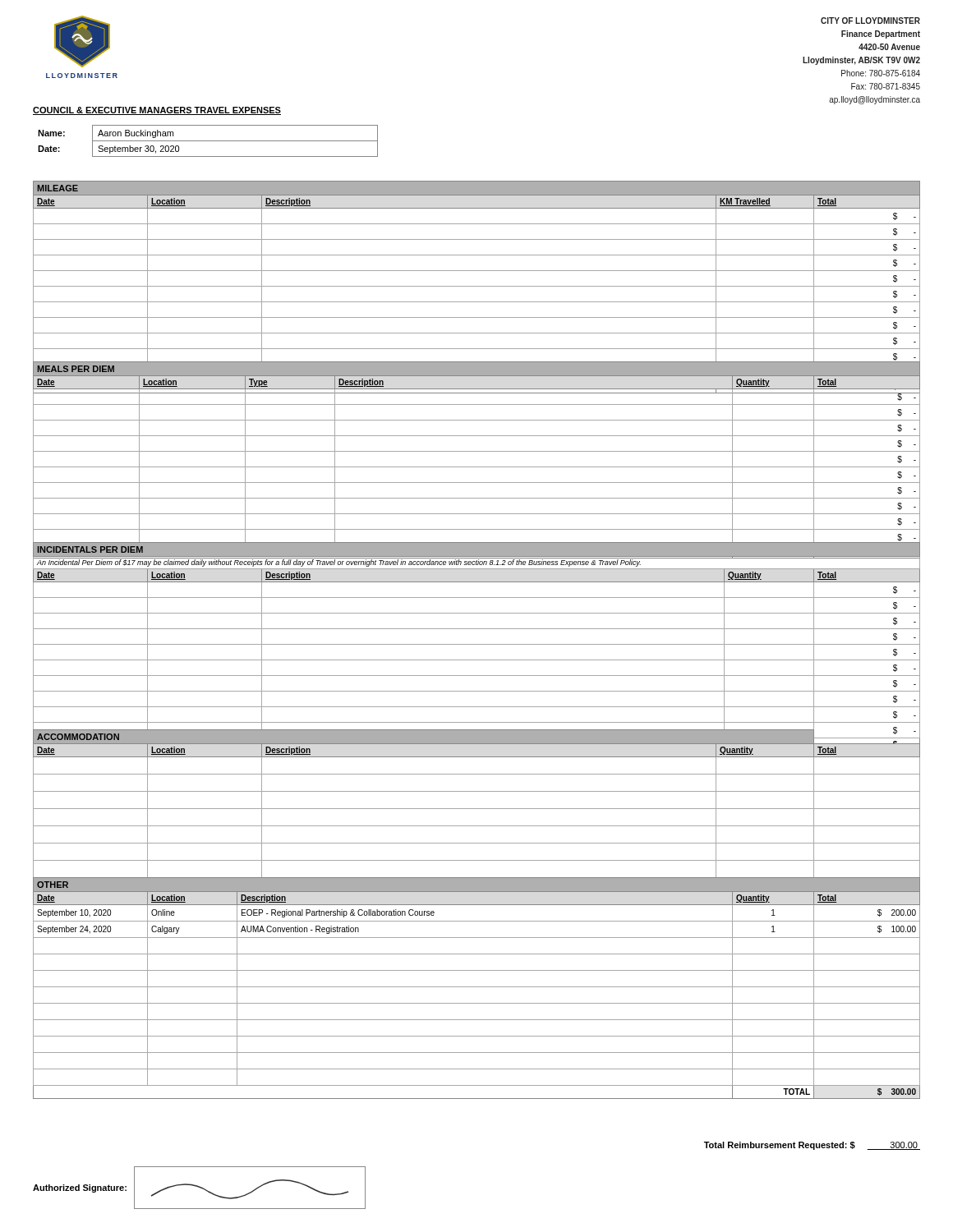953x1232 pixels.
Task: Click on the table containing "September 24, 2020"
Action: click(x=476, y=988)
